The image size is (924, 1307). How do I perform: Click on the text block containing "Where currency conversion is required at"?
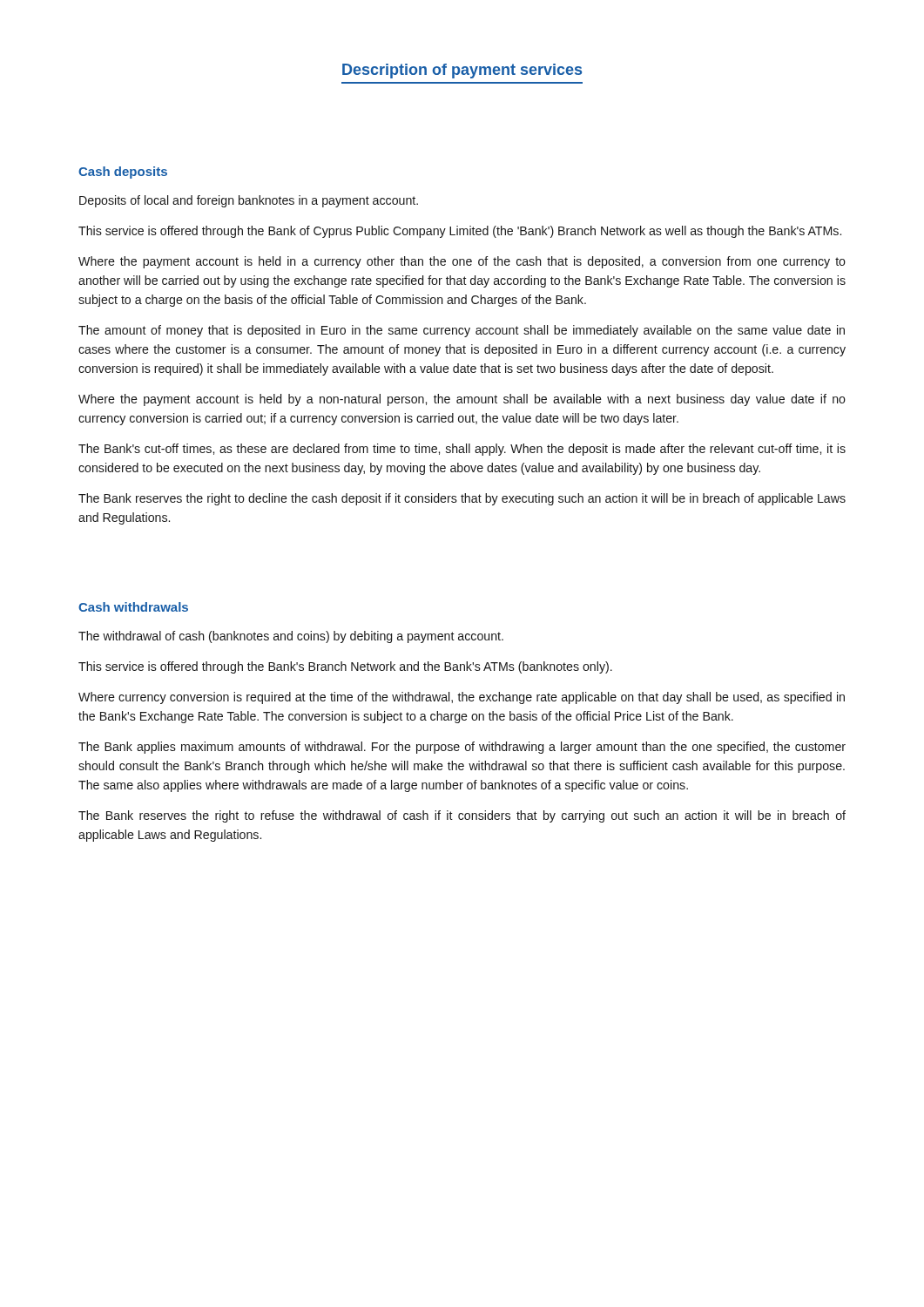(462, 707)
